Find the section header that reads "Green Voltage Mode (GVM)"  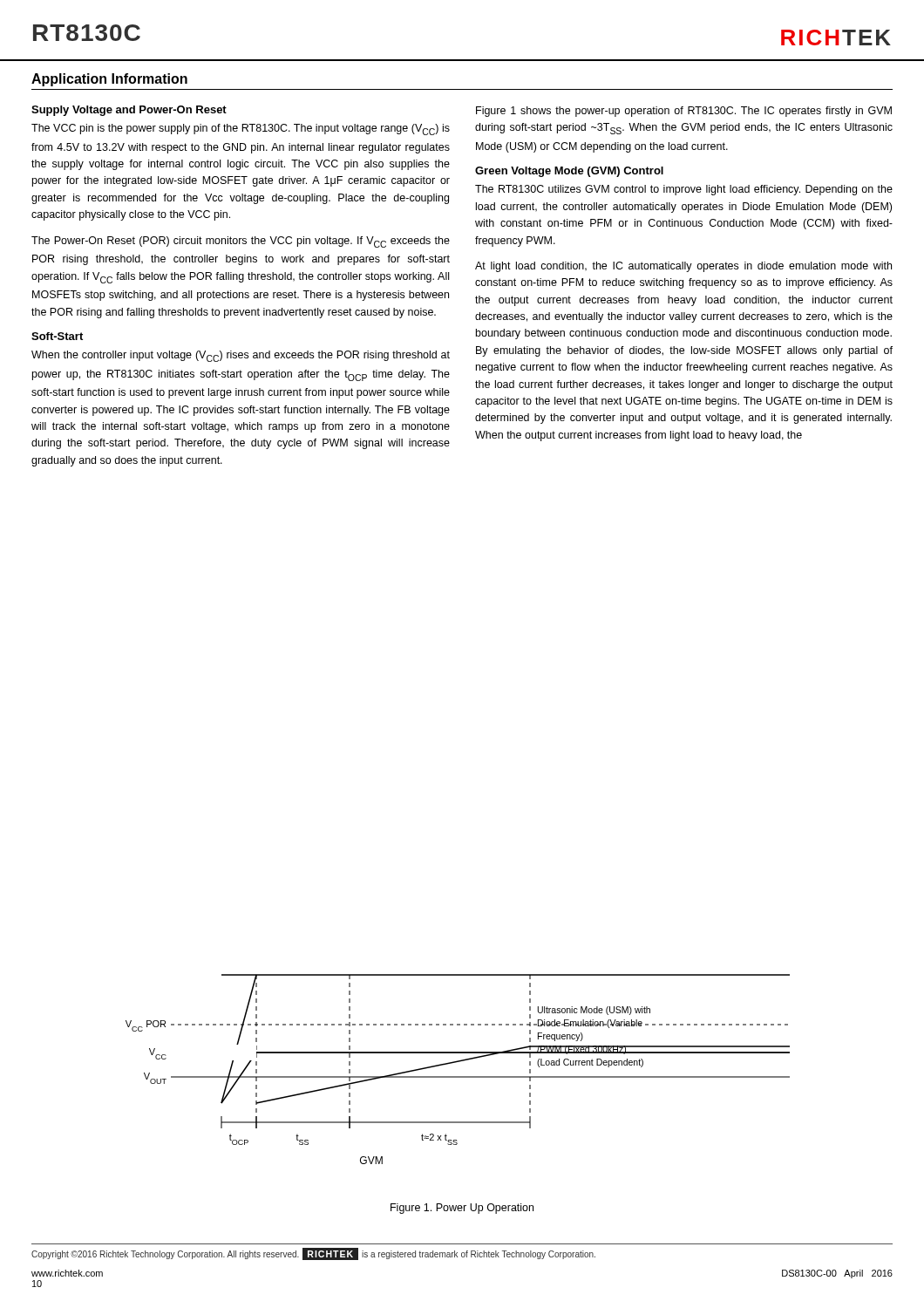[x=569, y=171]
